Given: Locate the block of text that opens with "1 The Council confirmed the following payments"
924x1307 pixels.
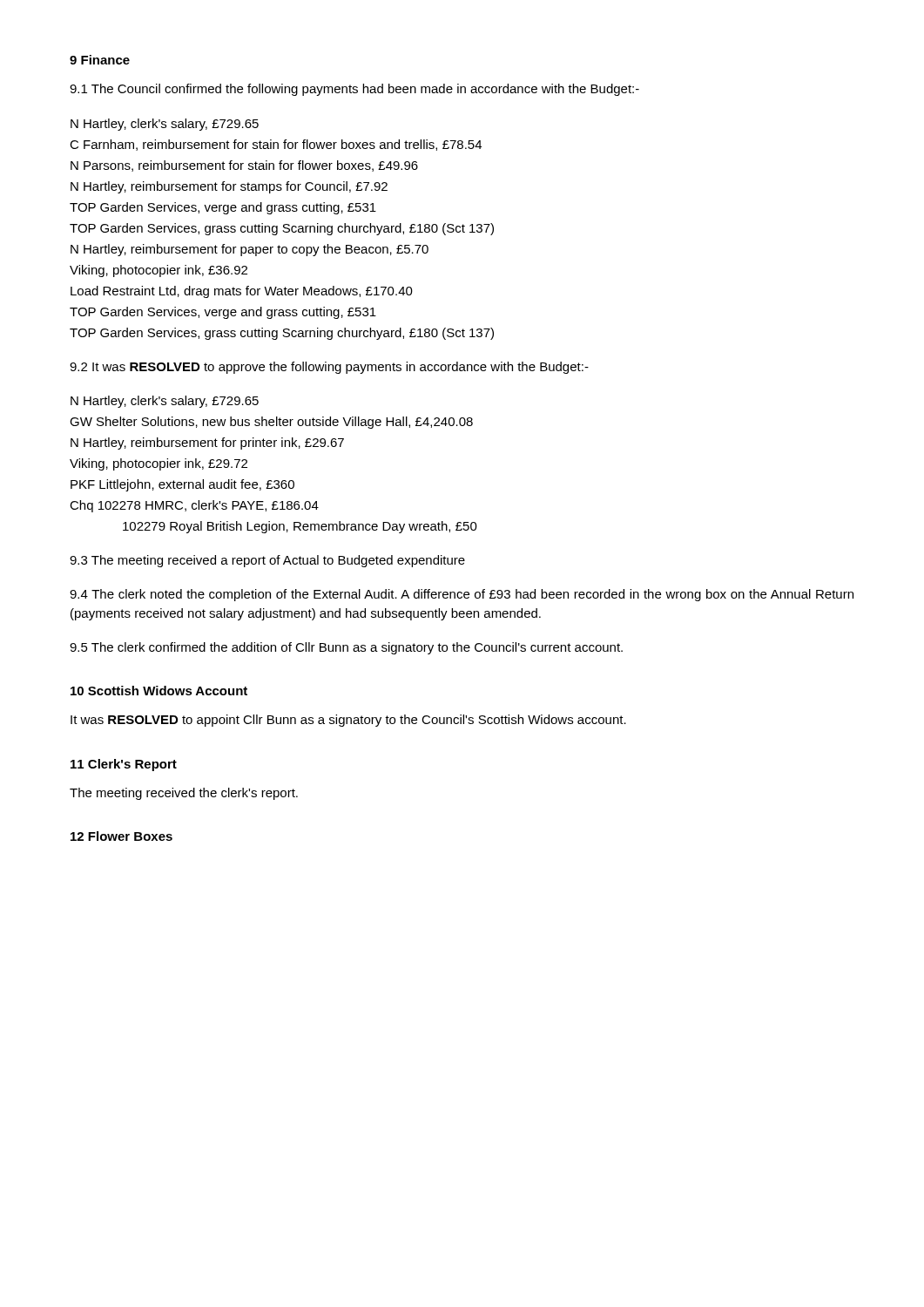Looking at the screenshot, I should point(355,88).
